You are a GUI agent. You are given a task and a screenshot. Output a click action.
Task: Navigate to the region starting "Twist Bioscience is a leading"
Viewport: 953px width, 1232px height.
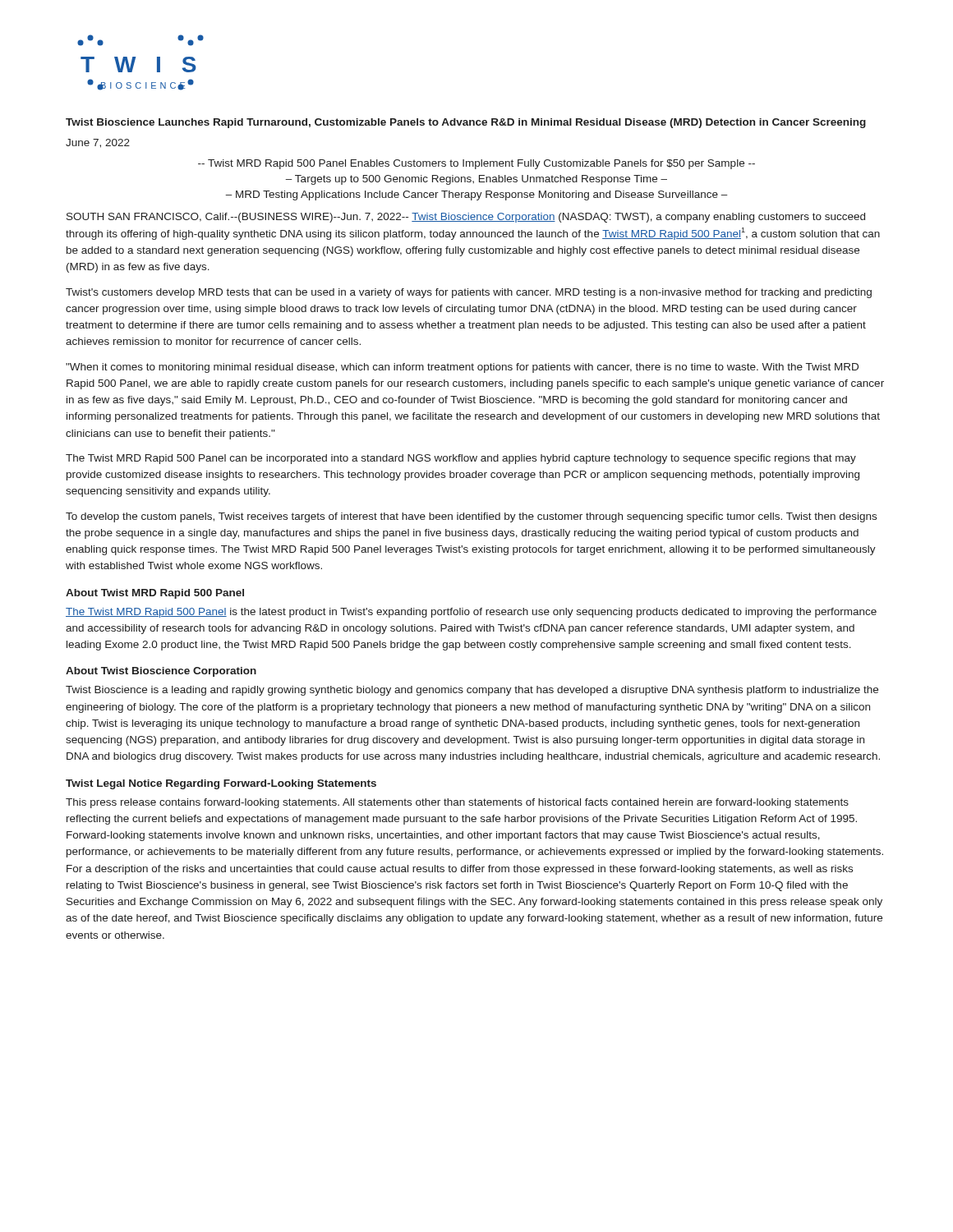pyautogui.click(x=473, y=723)
